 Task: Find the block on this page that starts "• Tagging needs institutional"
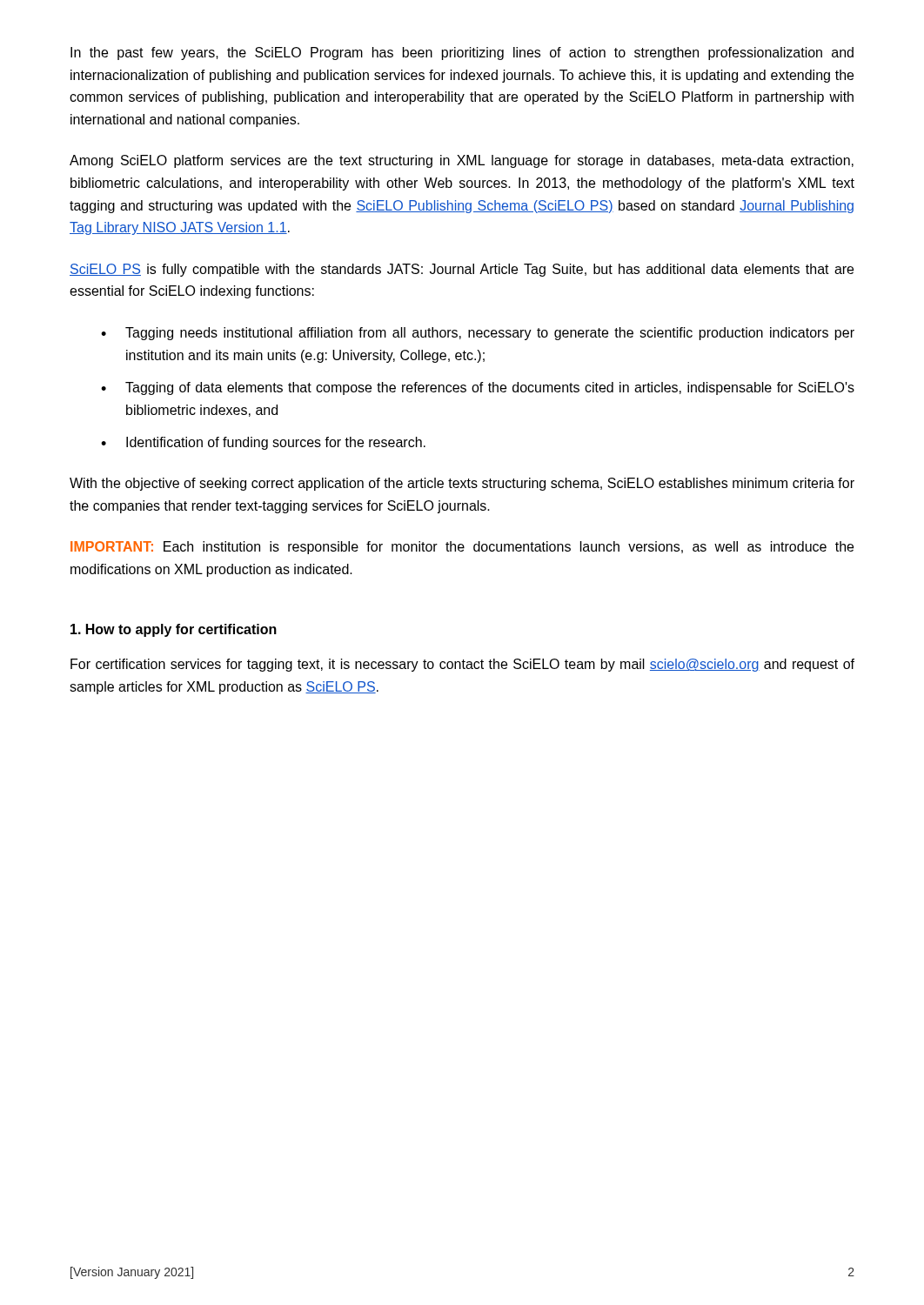pyautogui.click(x=478, y=344)
